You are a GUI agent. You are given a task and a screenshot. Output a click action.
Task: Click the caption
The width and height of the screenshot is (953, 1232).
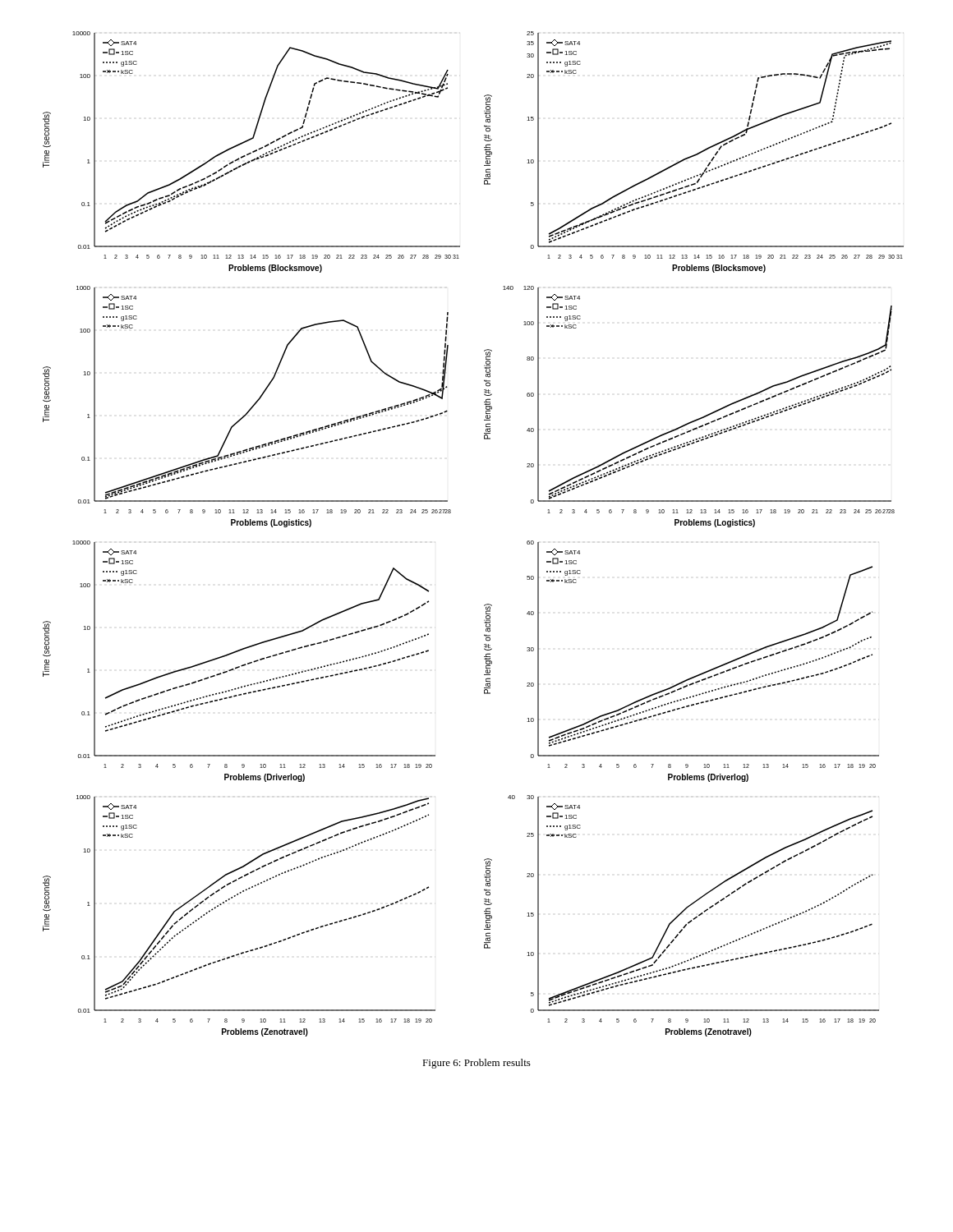tap(476, 1062)
